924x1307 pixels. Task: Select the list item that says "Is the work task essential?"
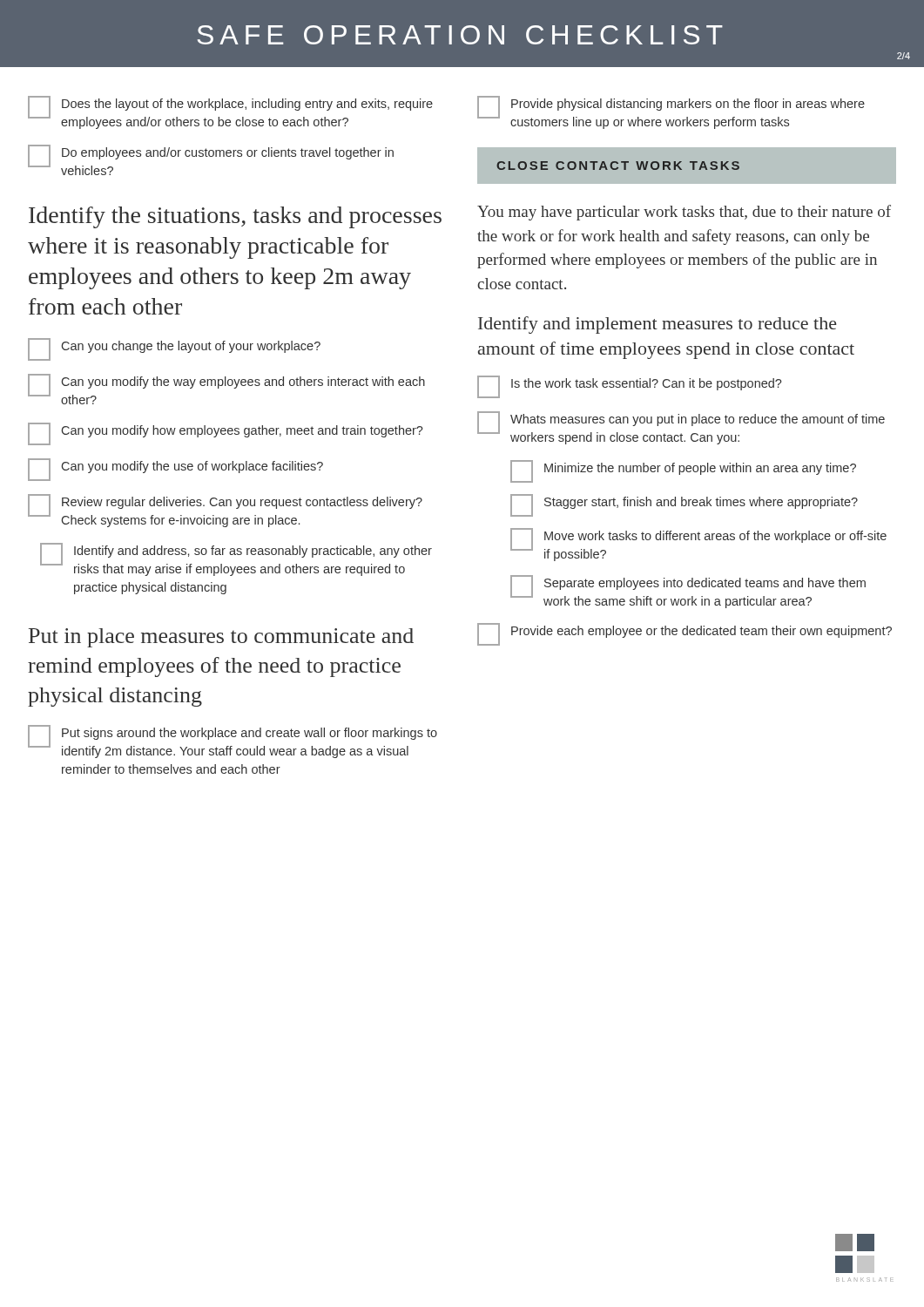click(630, 387)
